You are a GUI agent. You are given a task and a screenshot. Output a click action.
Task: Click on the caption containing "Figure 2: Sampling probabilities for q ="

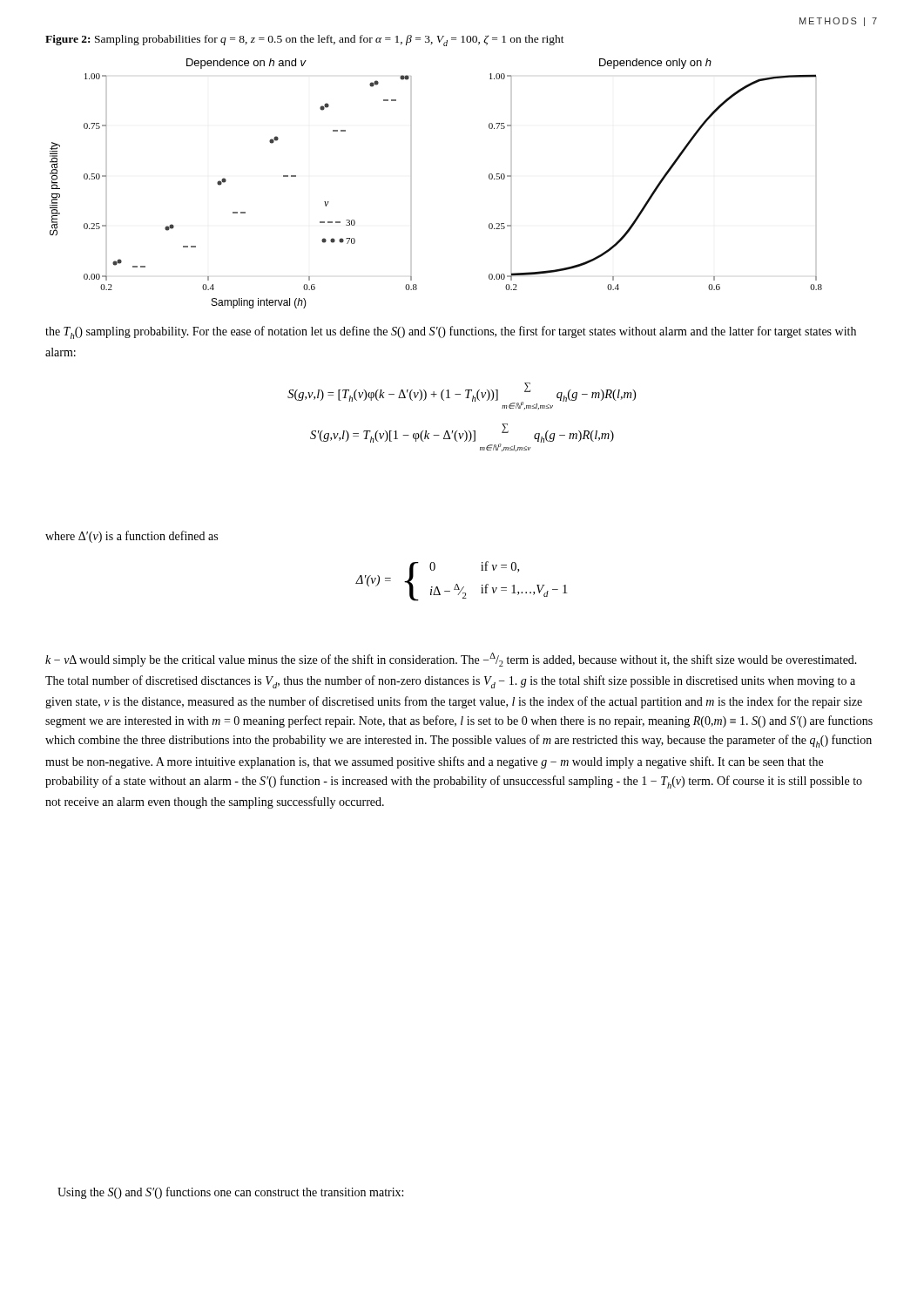tap(305, 40)
